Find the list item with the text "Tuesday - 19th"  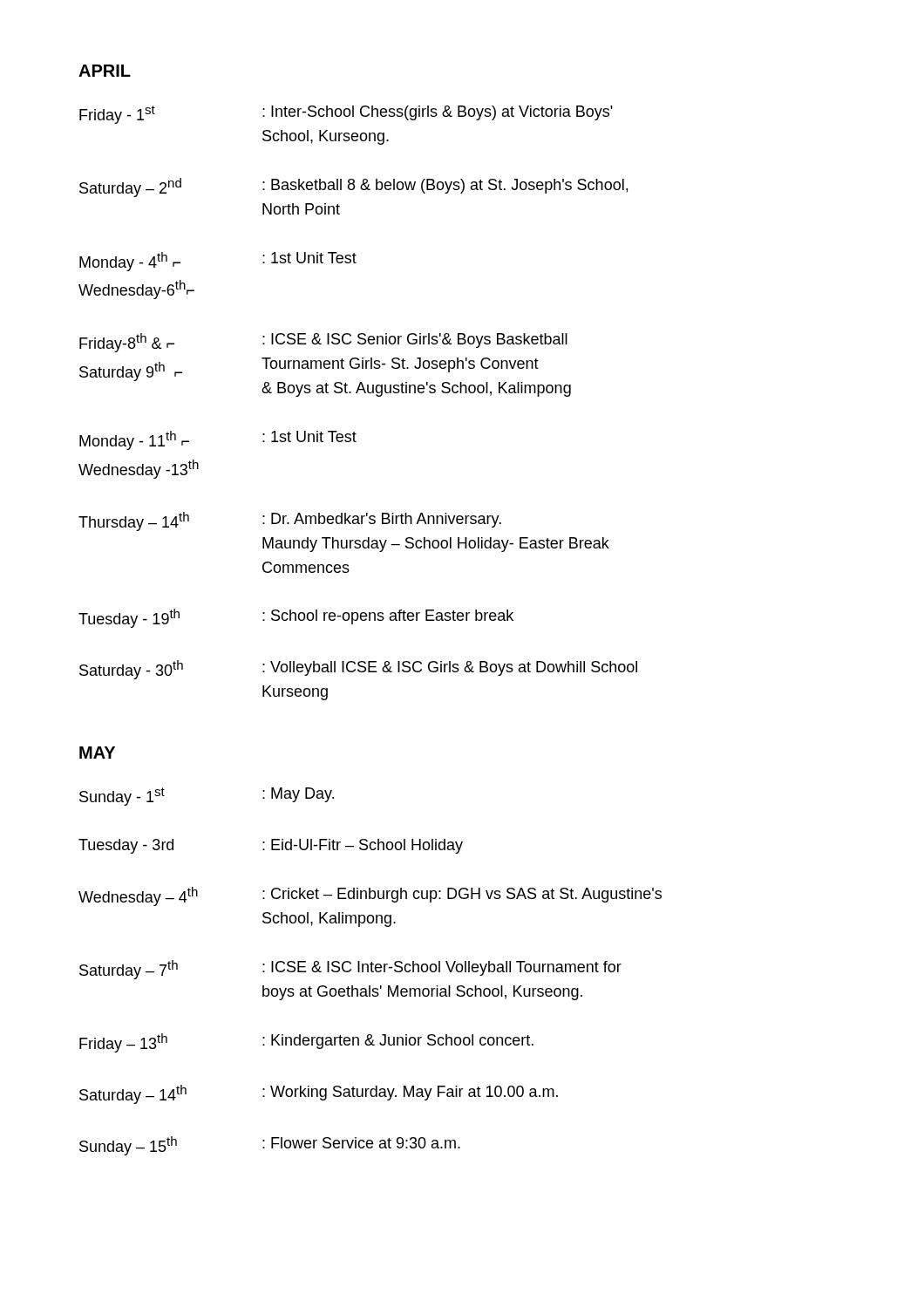click(x=462, y=618)
